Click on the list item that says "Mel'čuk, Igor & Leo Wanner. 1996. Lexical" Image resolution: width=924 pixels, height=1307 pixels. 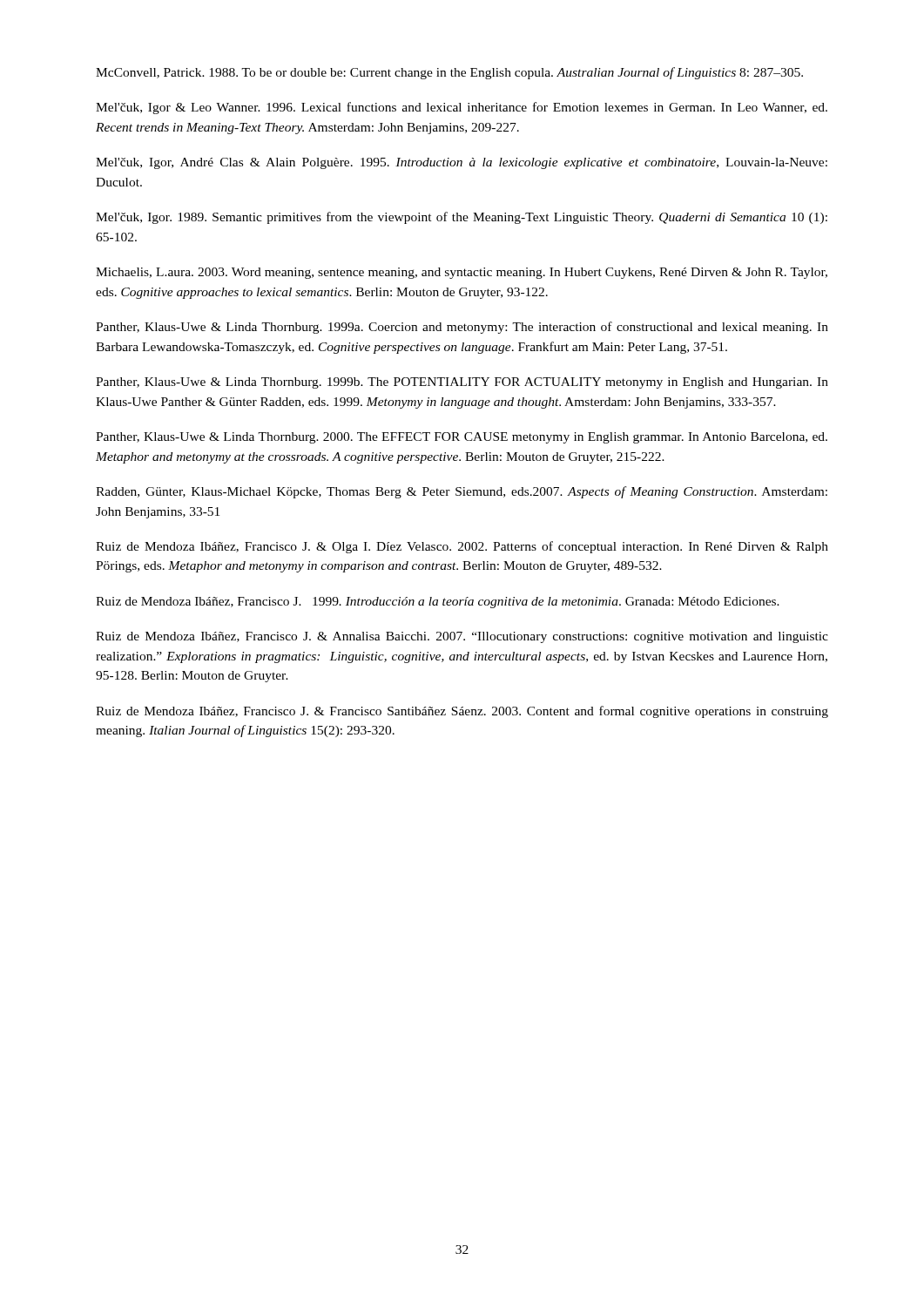coord(462,117)
